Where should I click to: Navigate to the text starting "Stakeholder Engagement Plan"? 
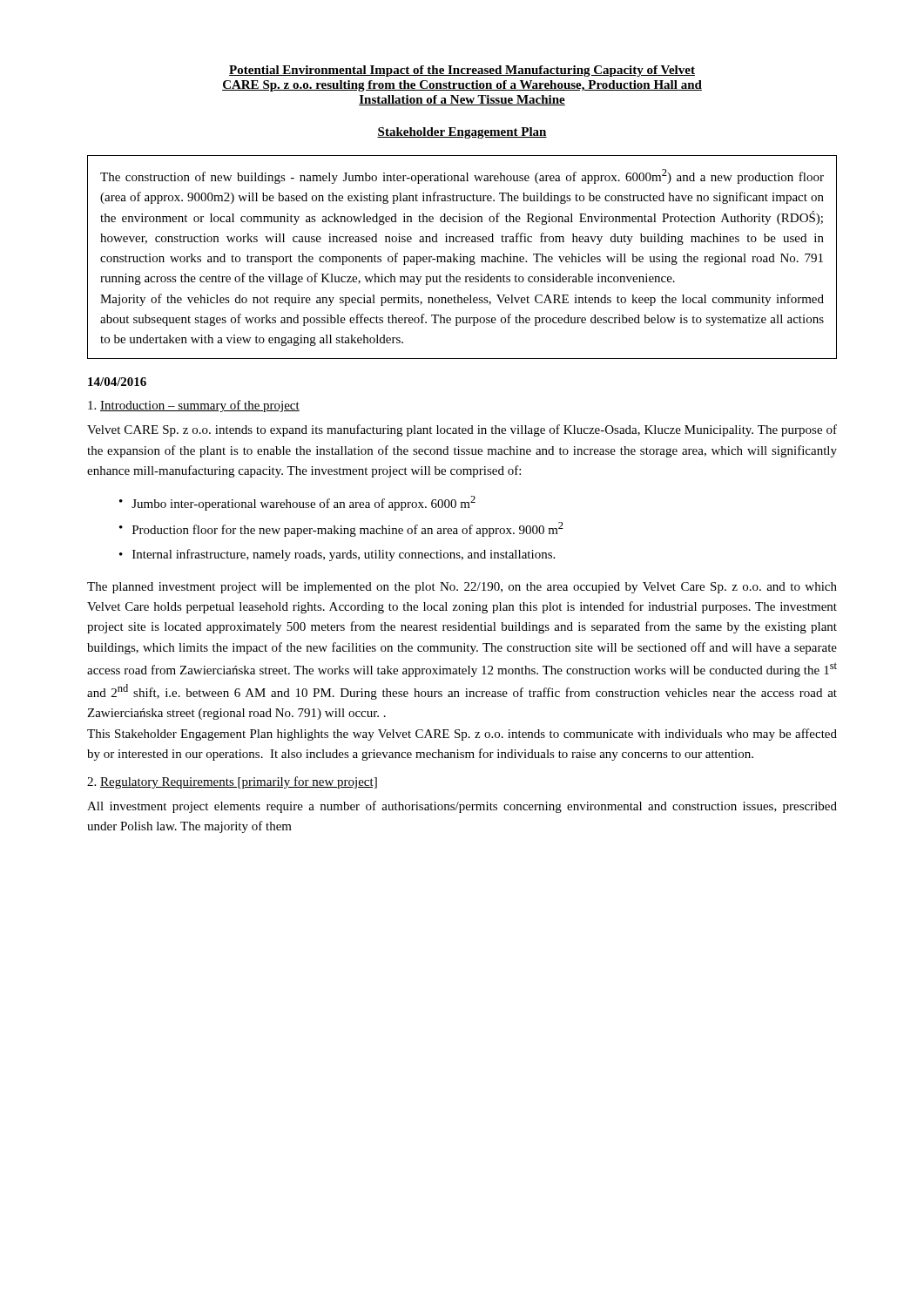click(x=462, y=132)
